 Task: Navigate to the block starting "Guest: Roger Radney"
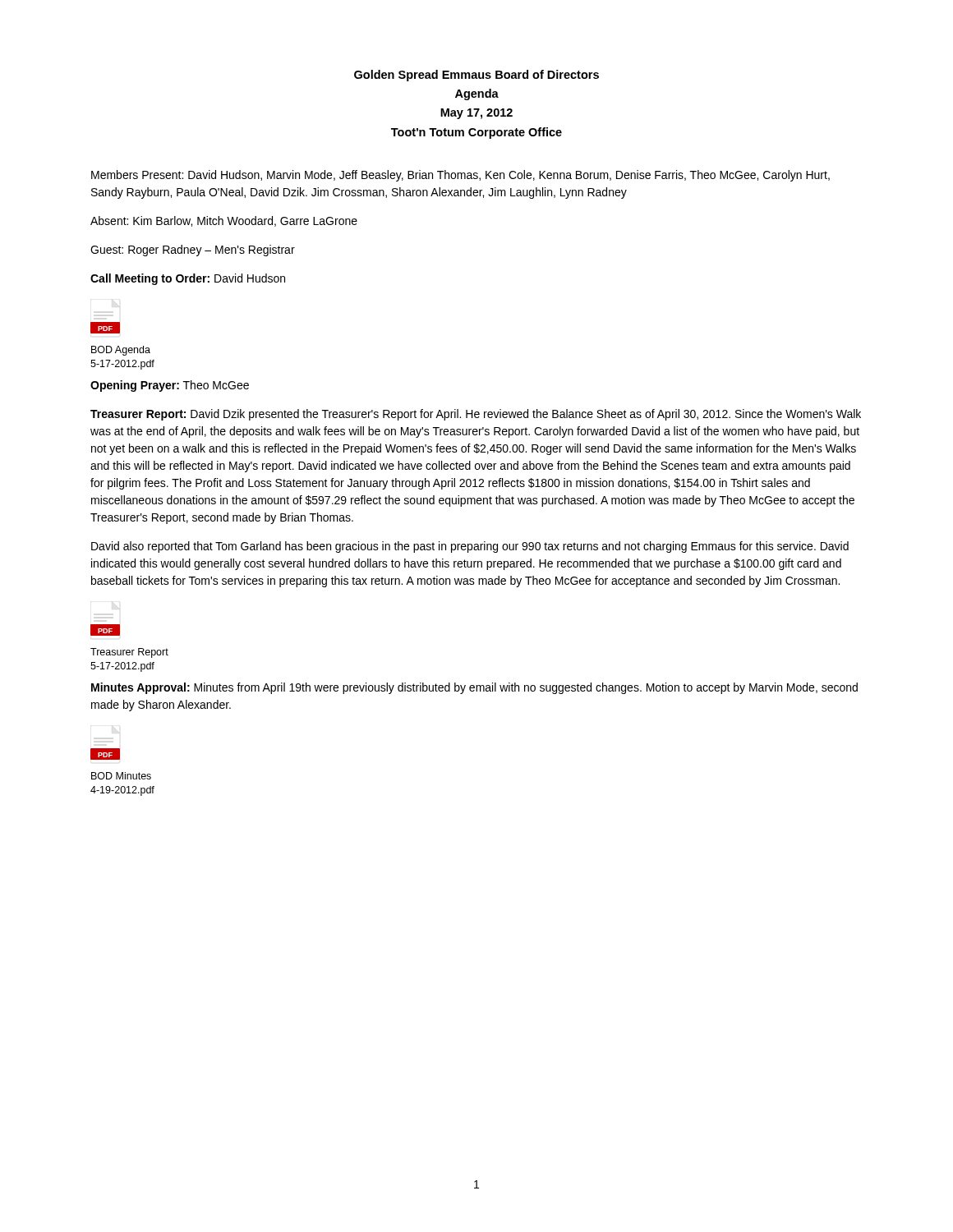(x=192, y=249)
